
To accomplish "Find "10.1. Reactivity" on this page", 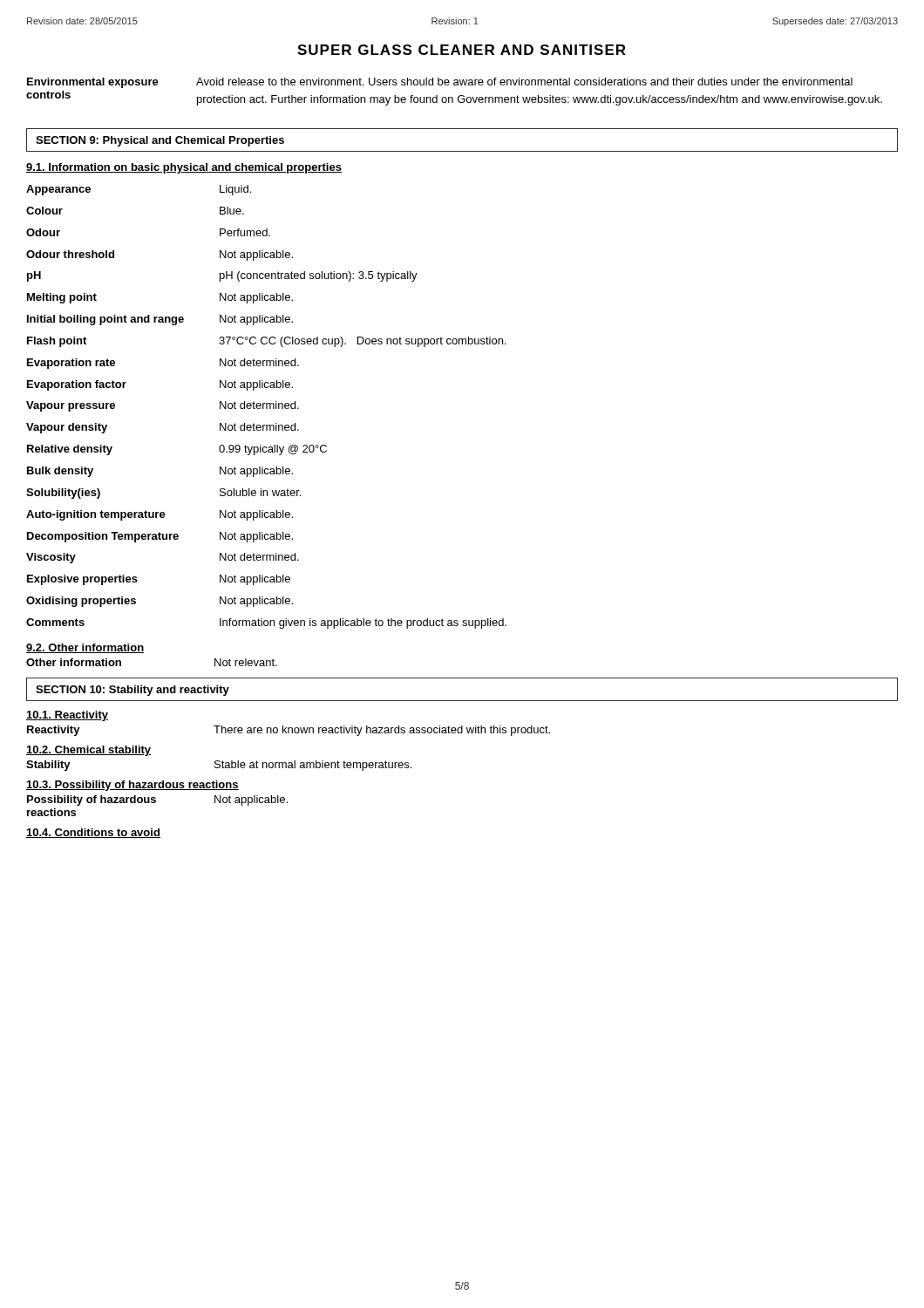I will click(x=67, y=714).
